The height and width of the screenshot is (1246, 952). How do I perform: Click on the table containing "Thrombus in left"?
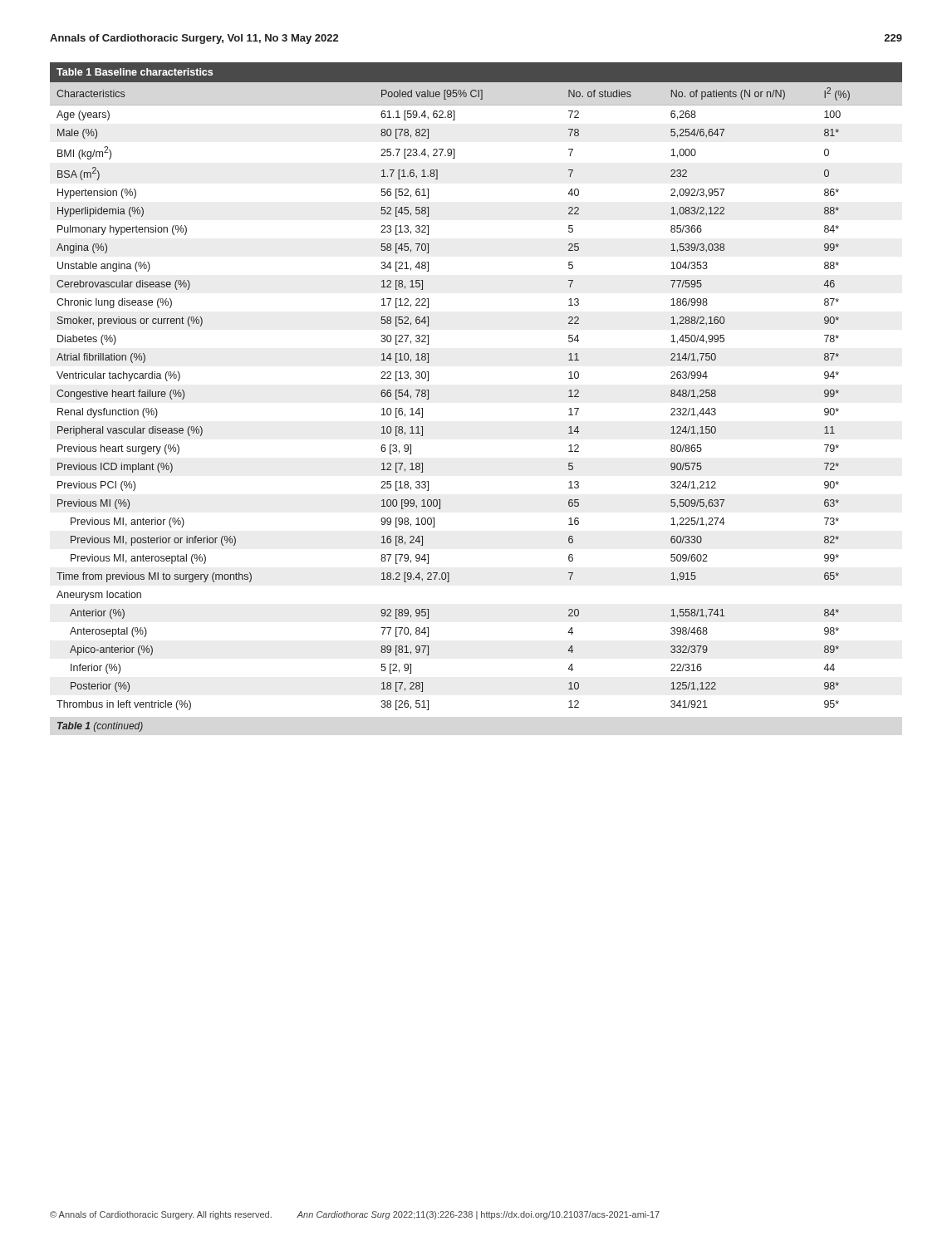coord(476,399)
